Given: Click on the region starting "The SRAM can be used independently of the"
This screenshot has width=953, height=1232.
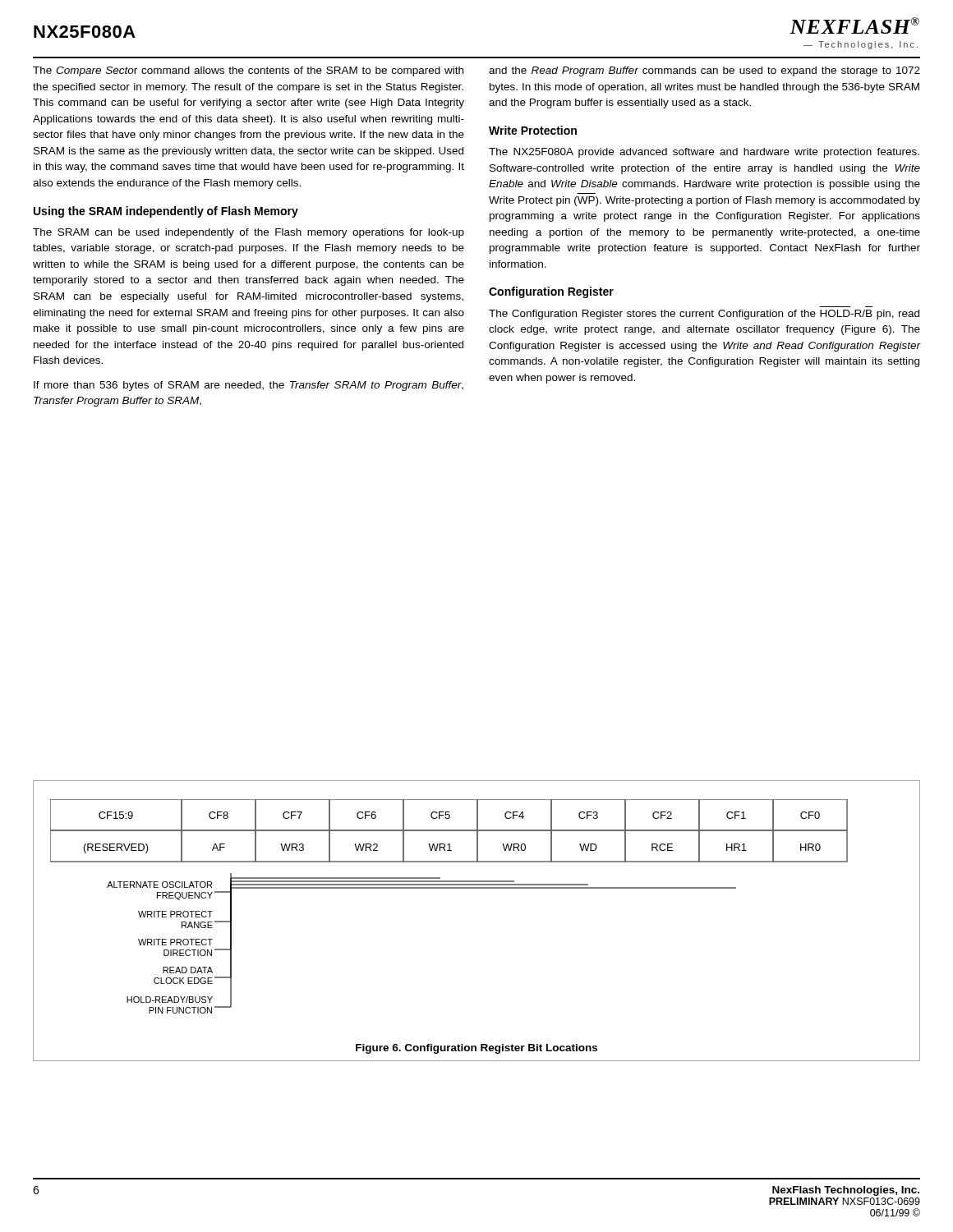Looking at the screenshot, I should 249,296.
